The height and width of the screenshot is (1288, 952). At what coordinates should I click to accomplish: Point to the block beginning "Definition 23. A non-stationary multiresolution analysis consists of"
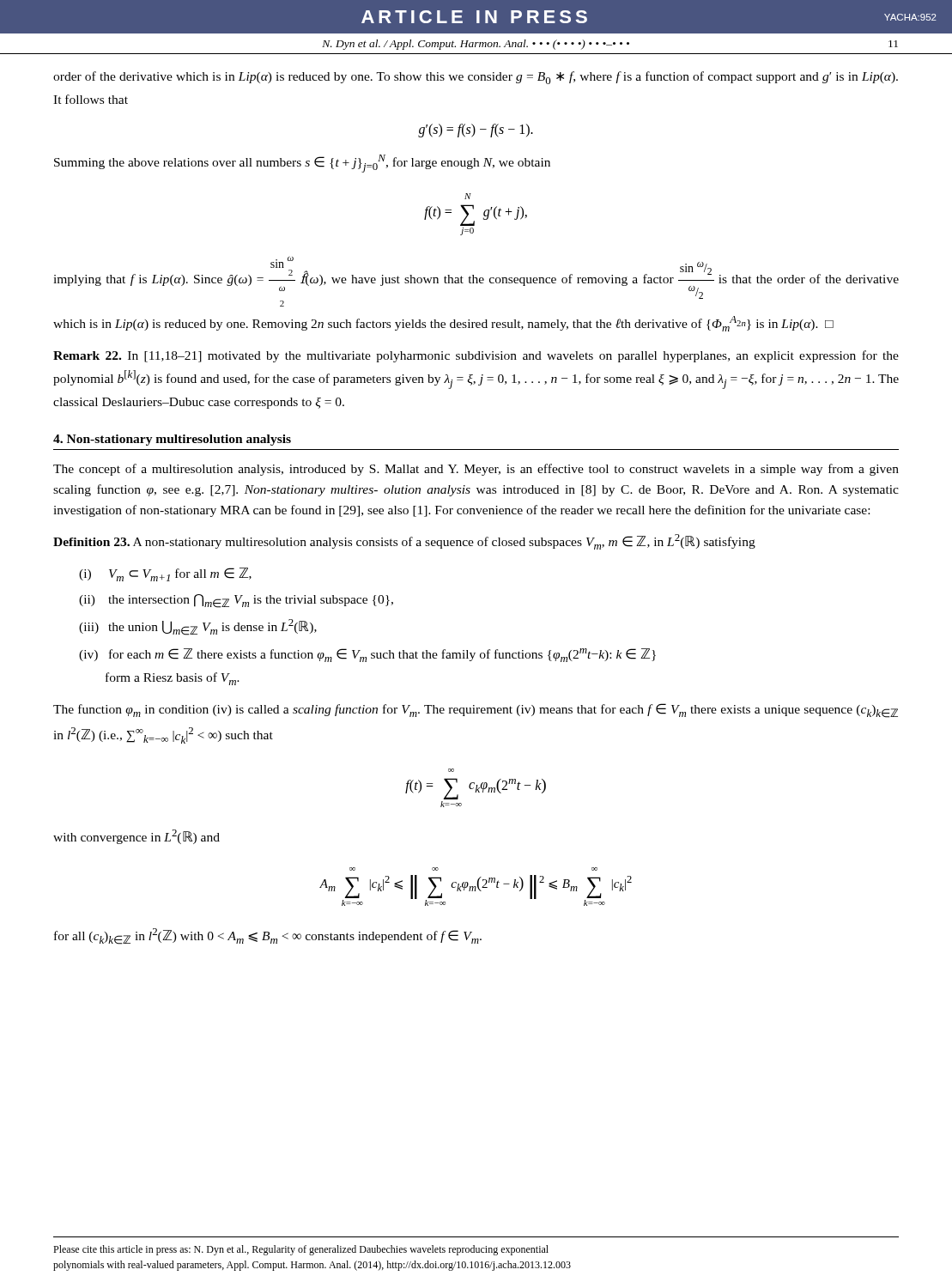coord(404,542)
